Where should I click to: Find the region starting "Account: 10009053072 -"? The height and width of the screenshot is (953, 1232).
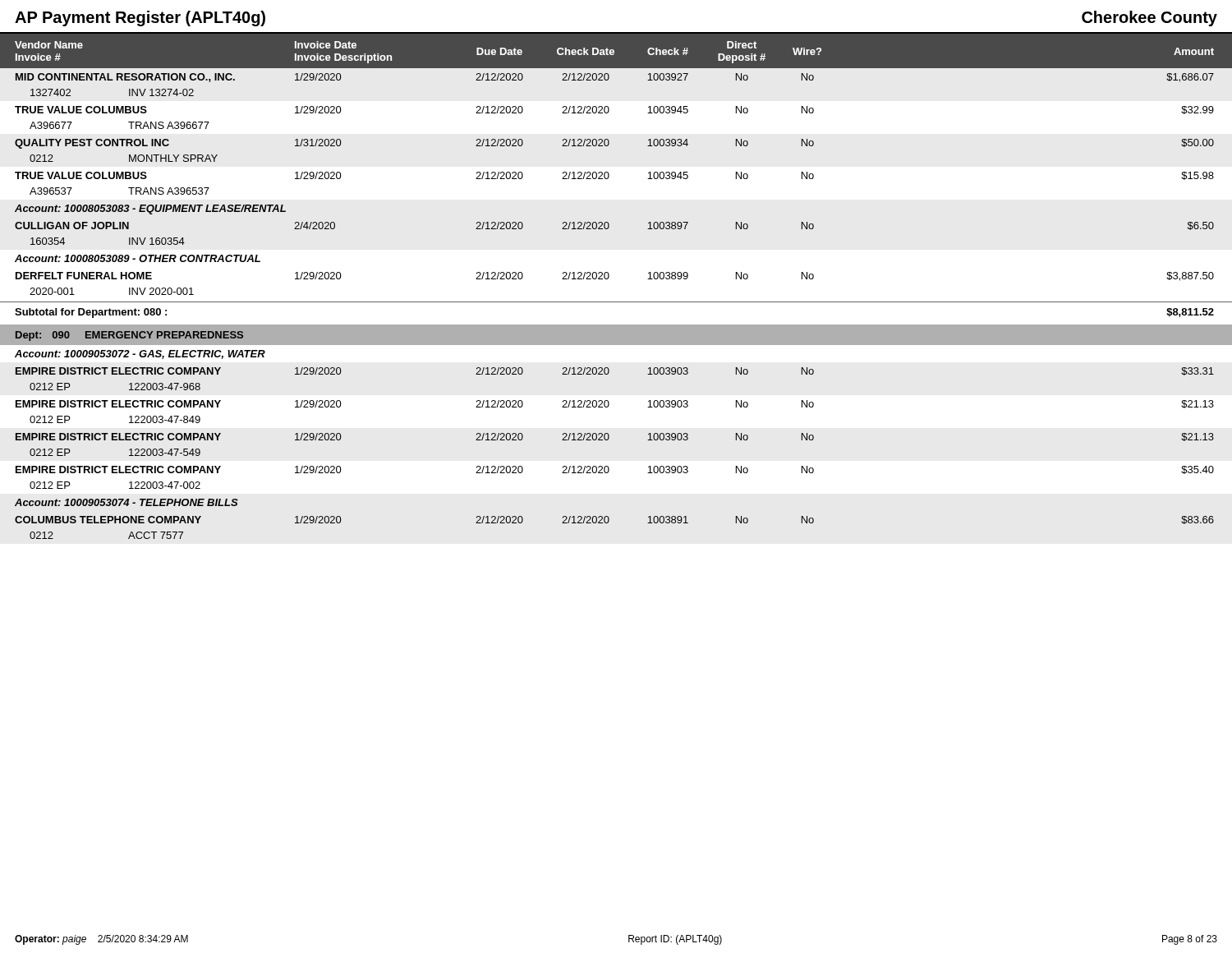[140, 354]
